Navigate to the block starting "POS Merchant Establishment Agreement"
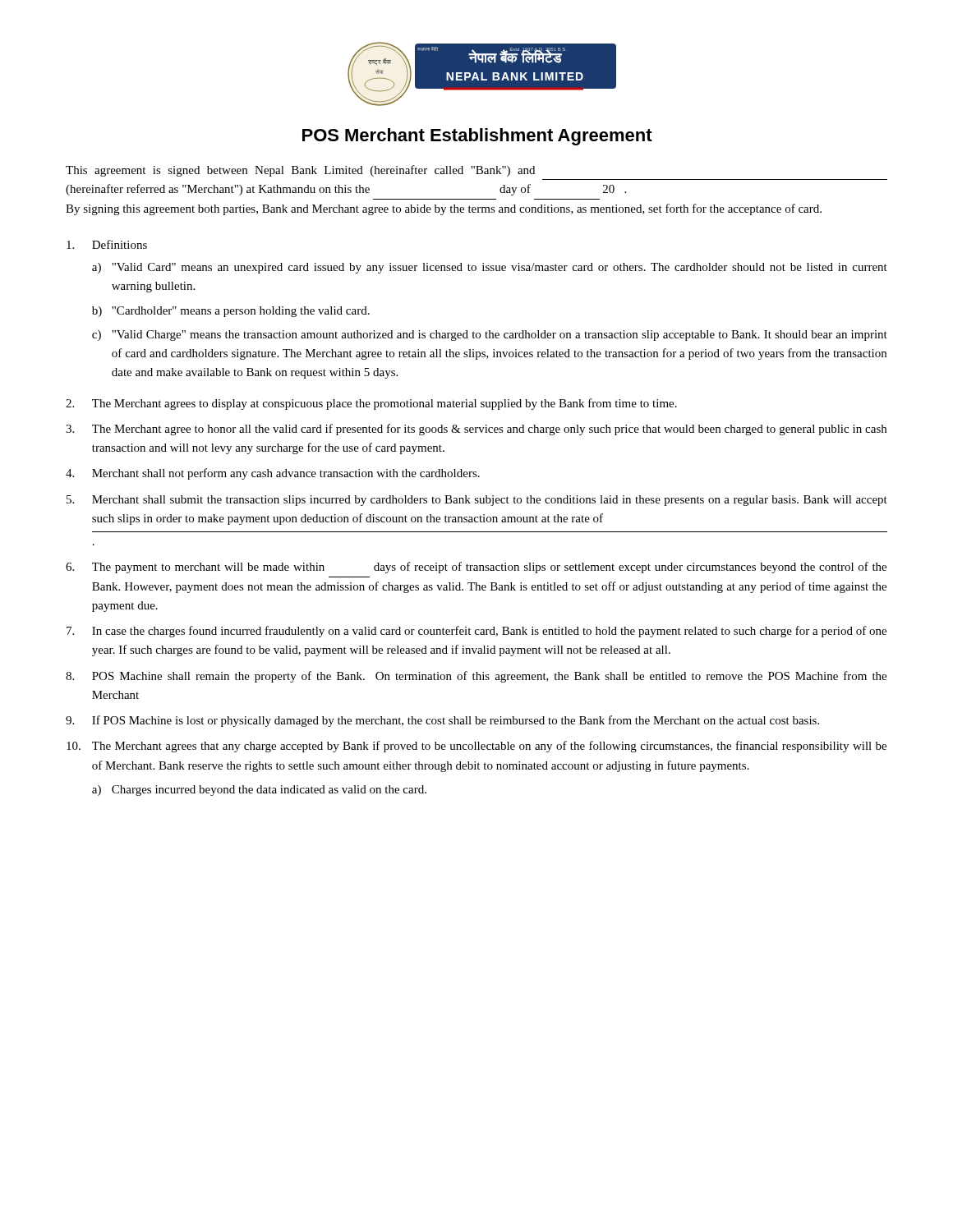Image resolution: width=953 pixels, height=1232 pixels. click(476, 135)
